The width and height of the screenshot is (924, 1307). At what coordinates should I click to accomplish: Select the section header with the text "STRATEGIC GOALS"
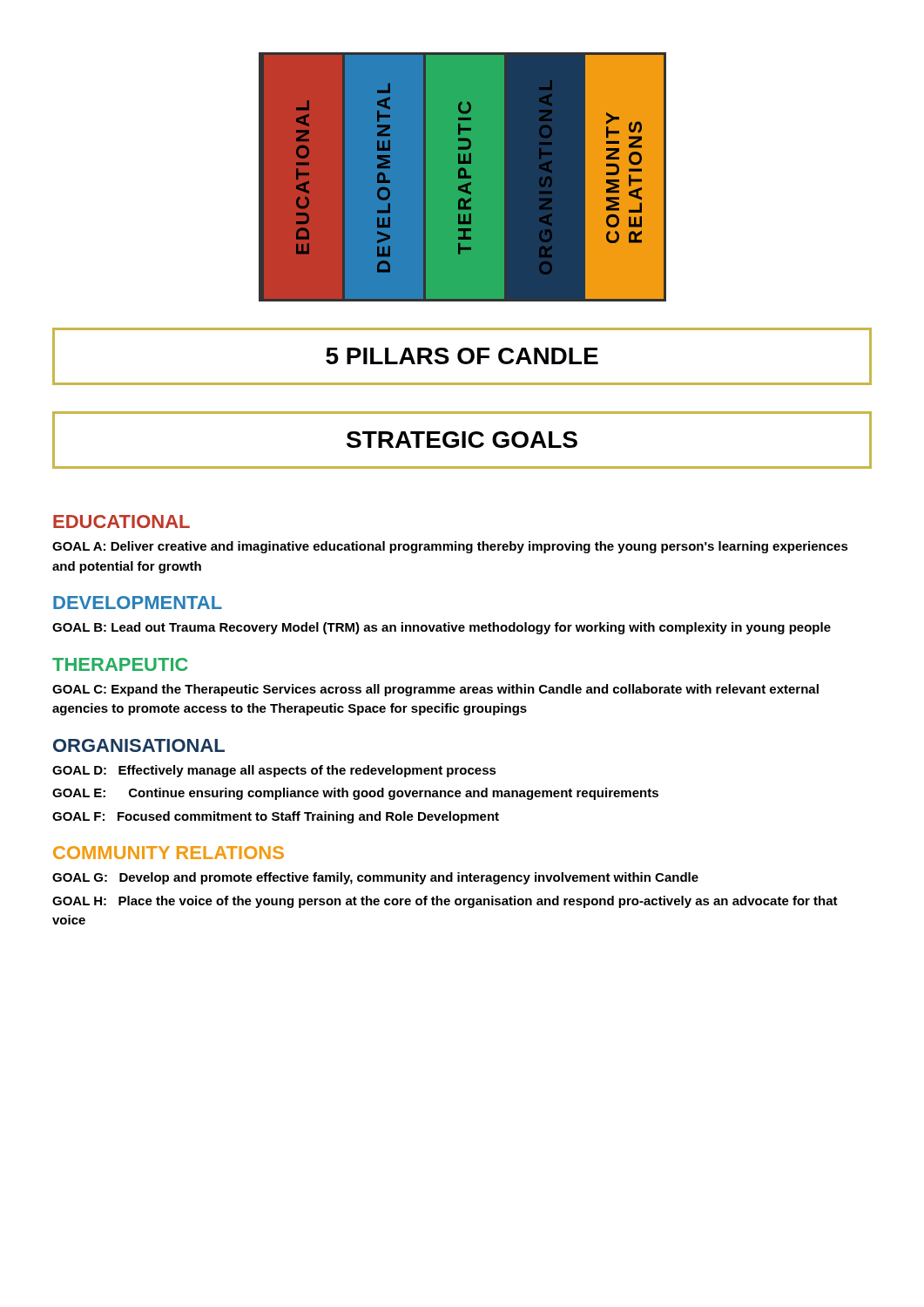(x=462, y=440)
